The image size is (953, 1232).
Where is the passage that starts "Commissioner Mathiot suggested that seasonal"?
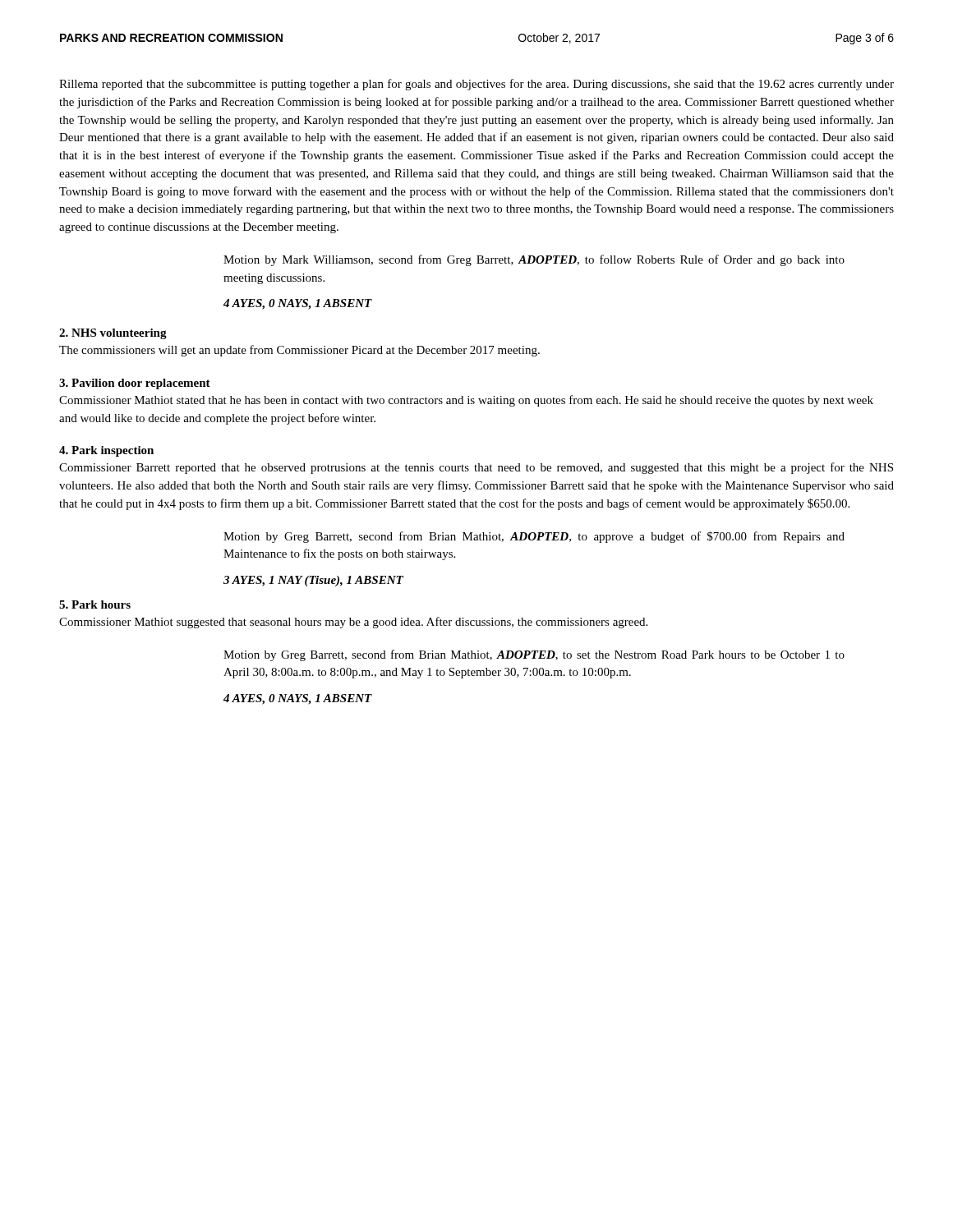354,622
